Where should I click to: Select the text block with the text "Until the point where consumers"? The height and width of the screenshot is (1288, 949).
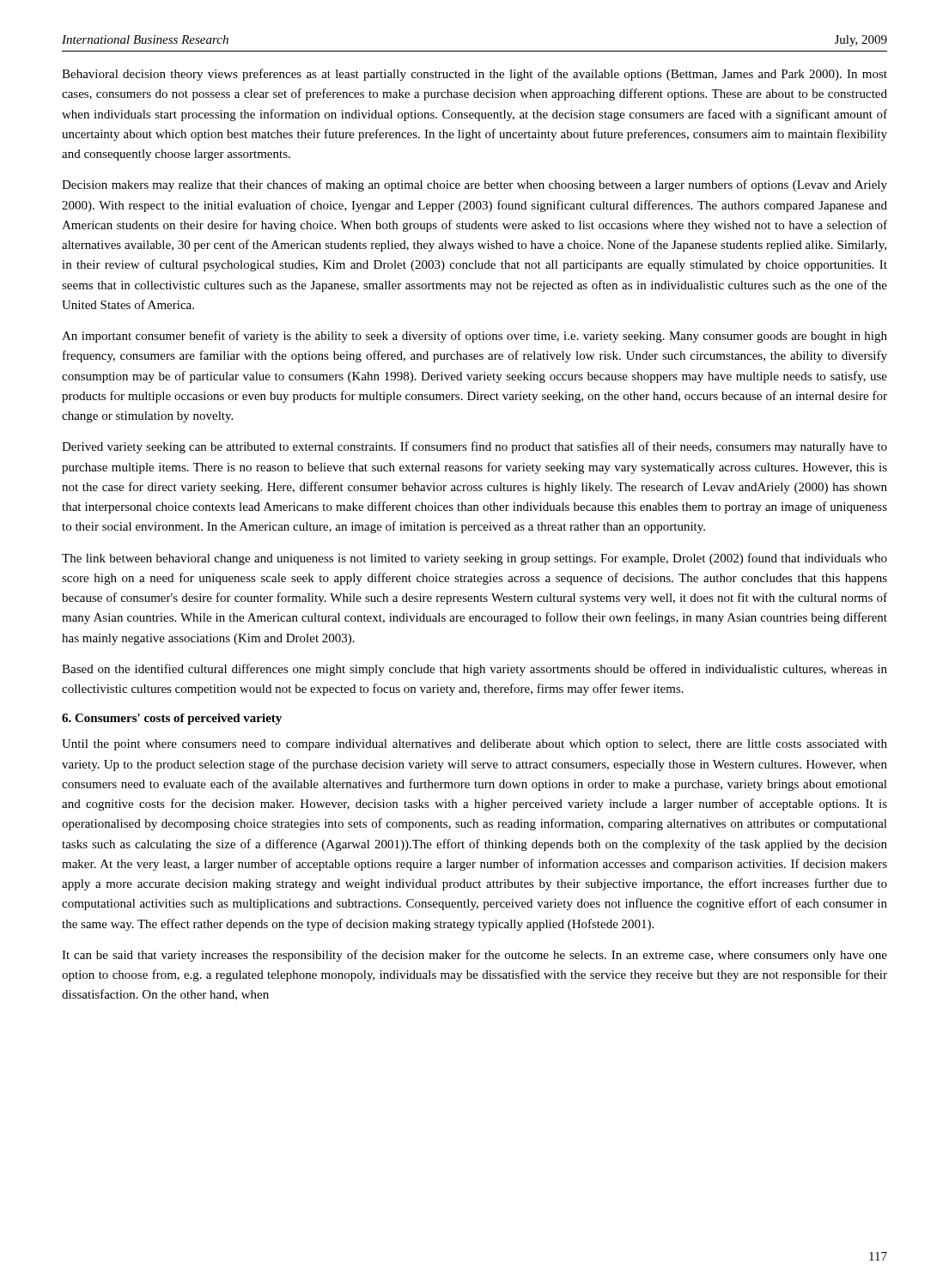[474, 834]
